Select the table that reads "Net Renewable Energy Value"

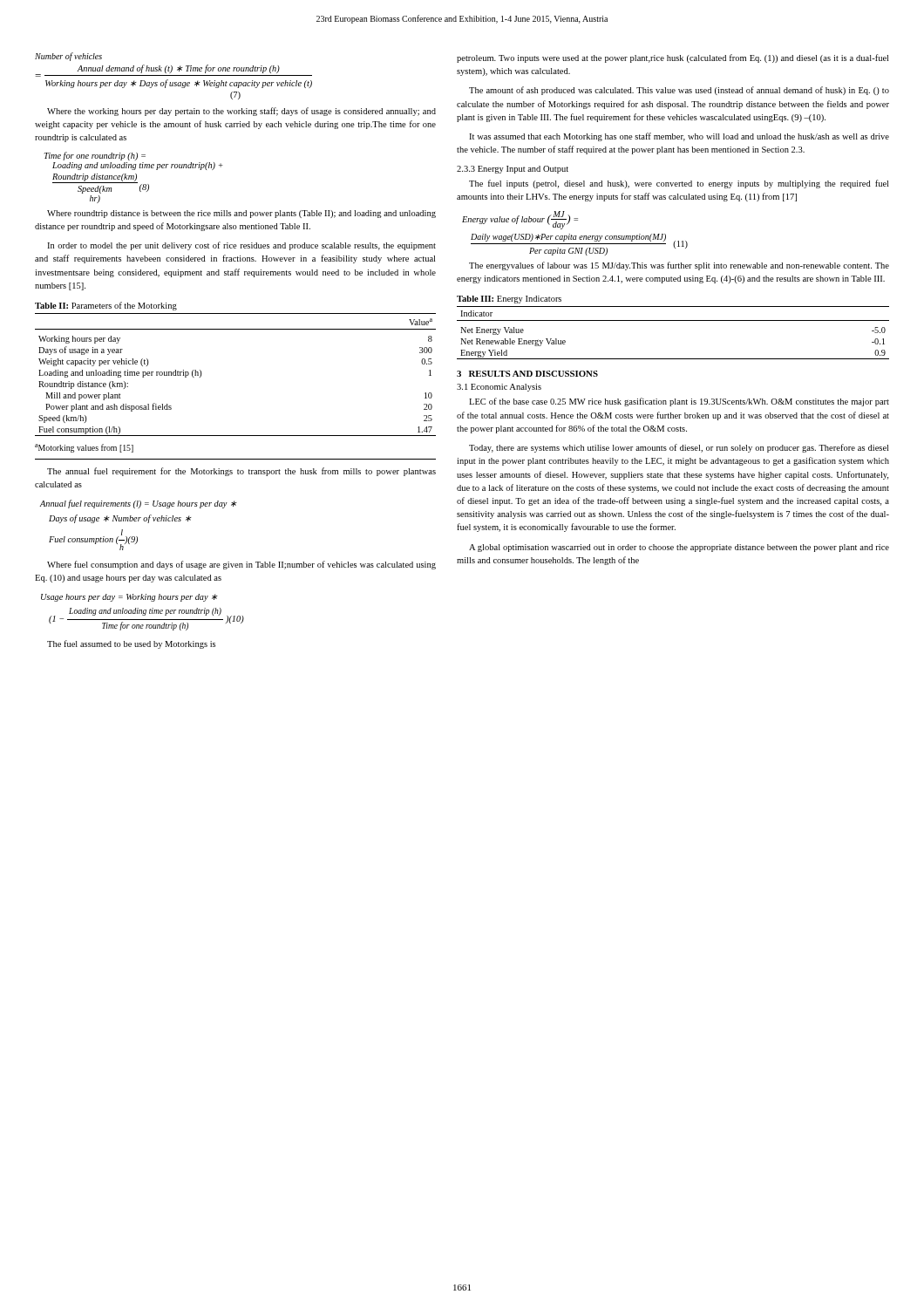[x=673, y=333]
